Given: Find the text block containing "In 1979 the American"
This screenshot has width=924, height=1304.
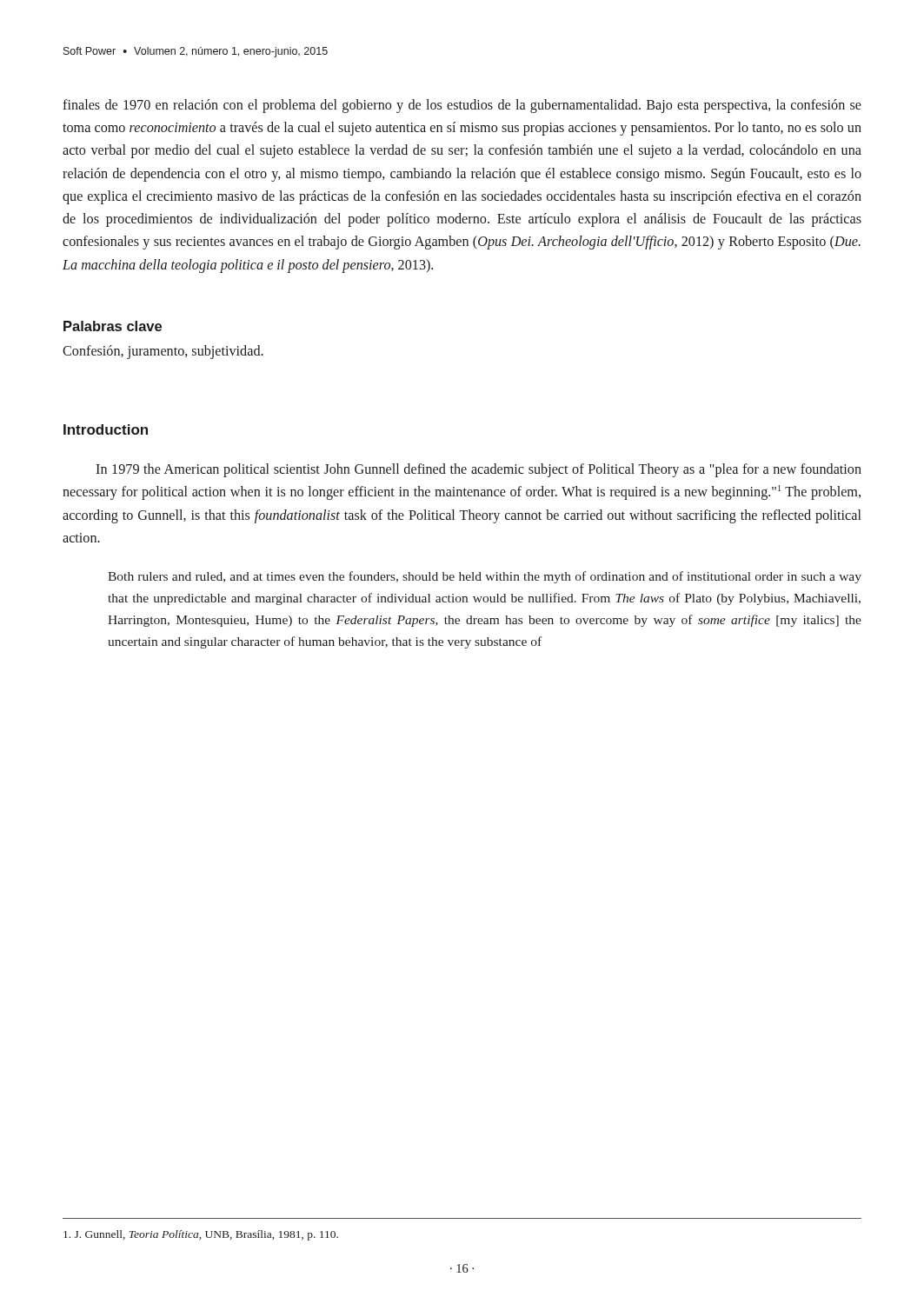Looking at the screenshot, I should [462, 504].
